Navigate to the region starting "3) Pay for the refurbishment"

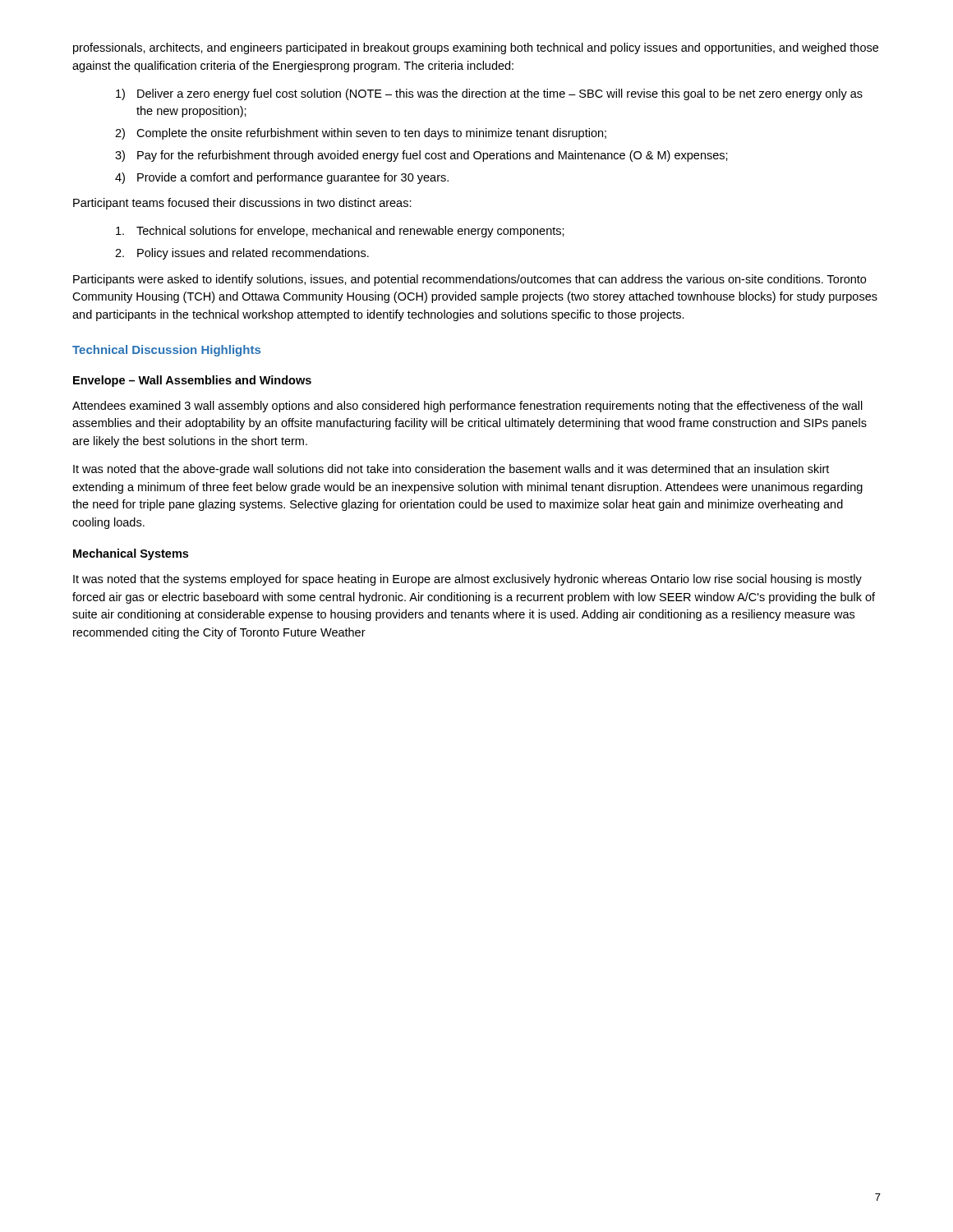422,156
